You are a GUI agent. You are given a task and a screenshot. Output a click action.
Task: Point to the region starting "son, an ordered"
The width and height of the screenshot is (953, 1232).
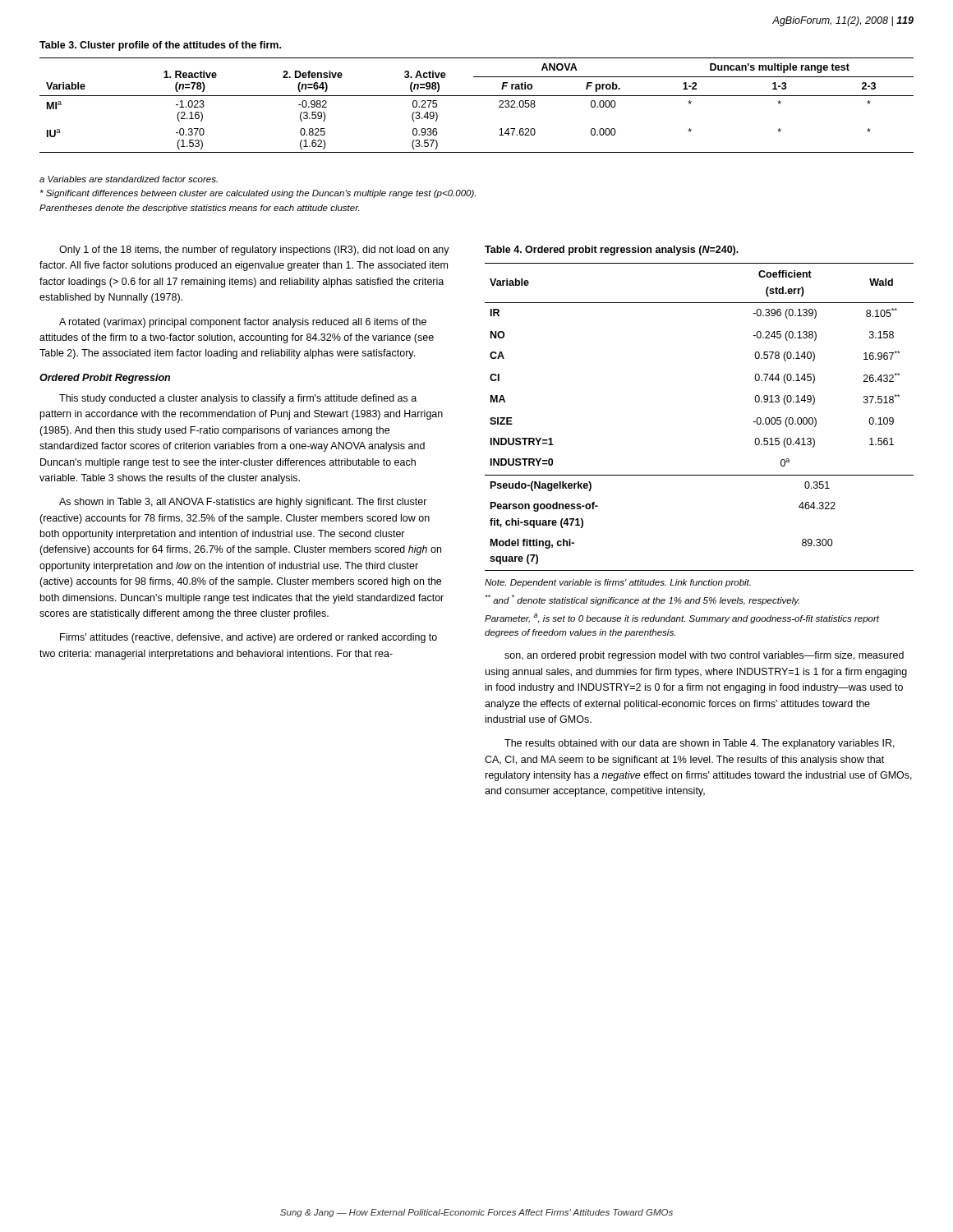696,688
